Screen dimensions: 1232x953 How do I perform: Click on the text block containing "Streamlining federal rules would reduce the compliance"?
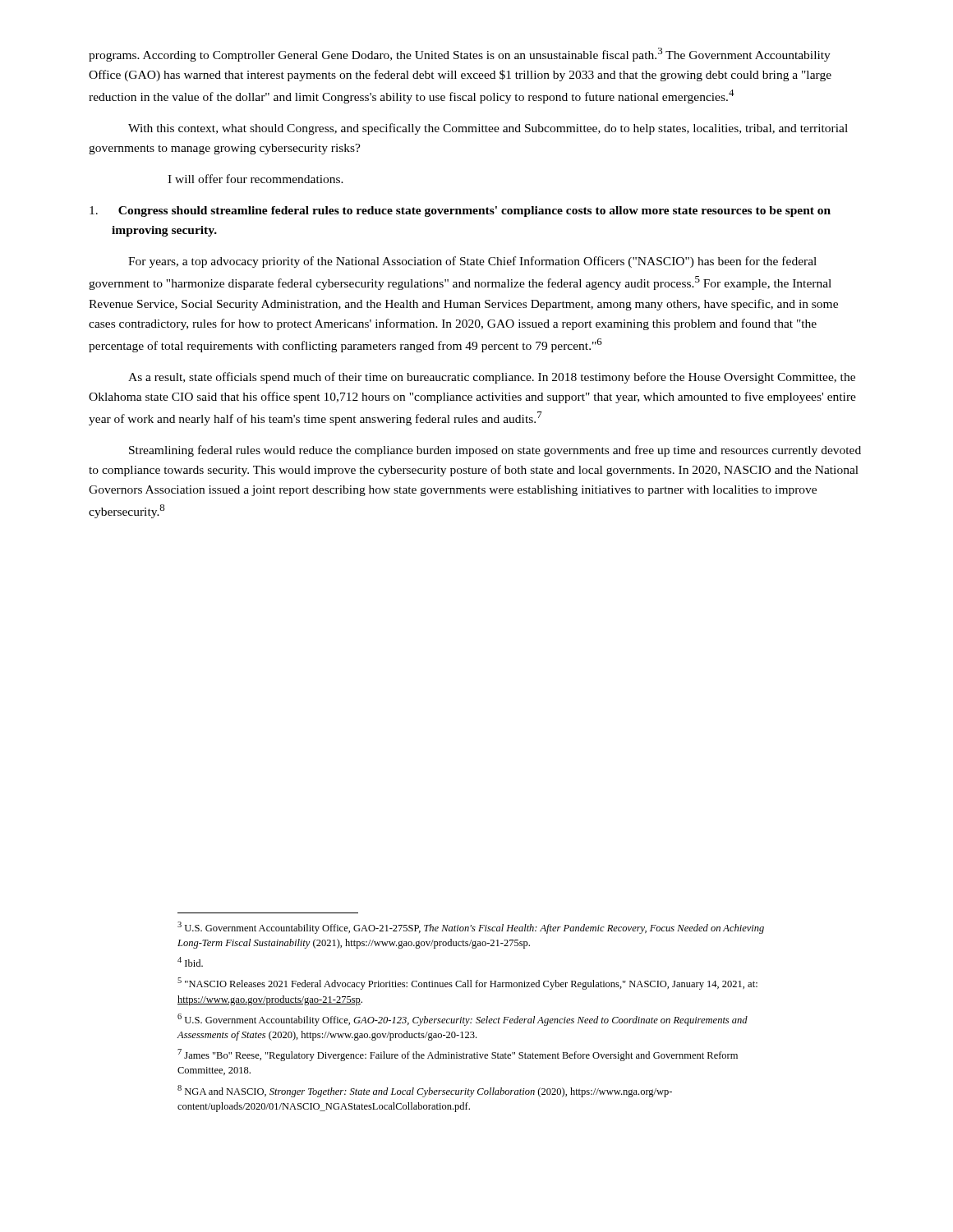point(476,481)
